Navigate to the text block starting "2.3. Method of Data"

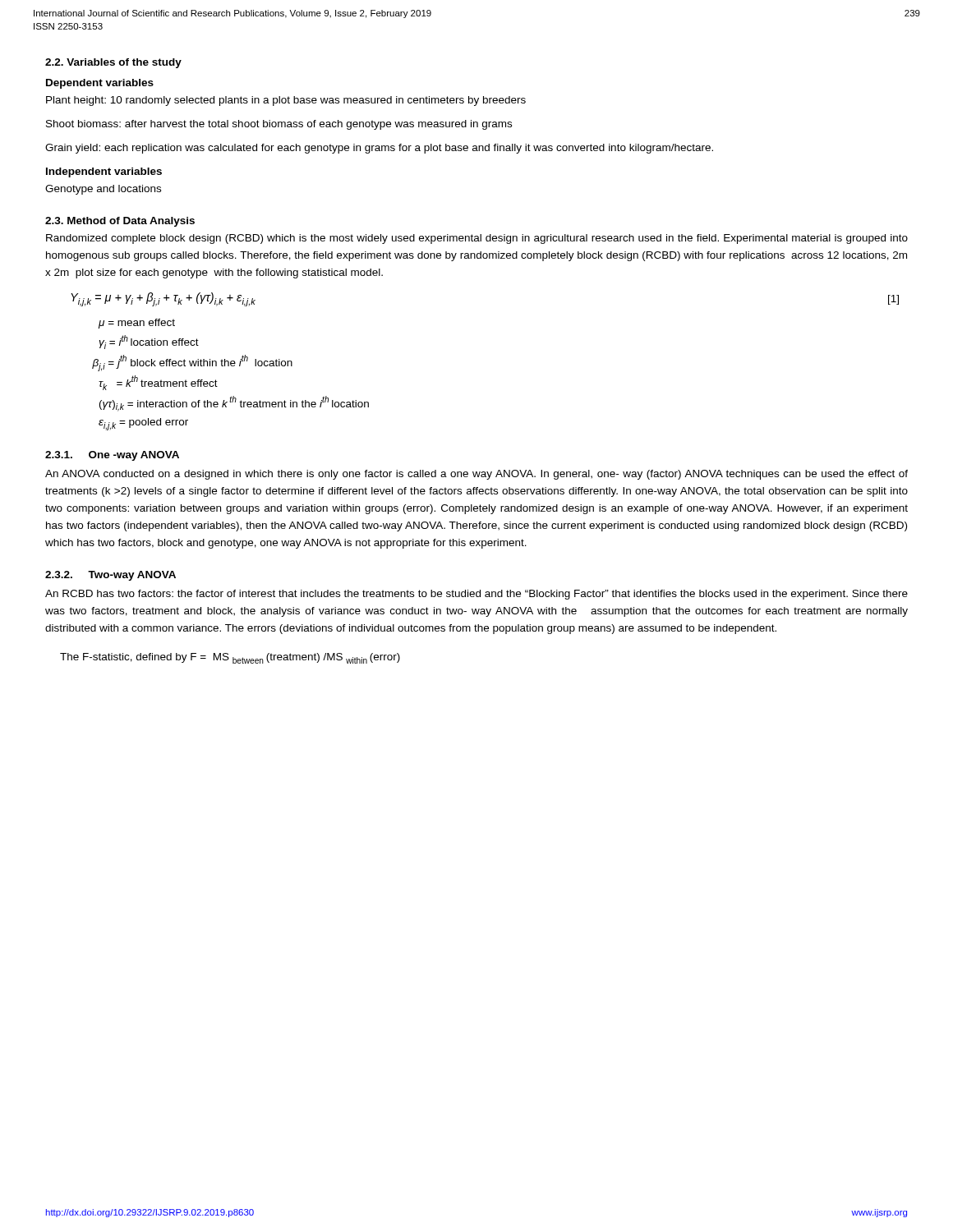120,220
